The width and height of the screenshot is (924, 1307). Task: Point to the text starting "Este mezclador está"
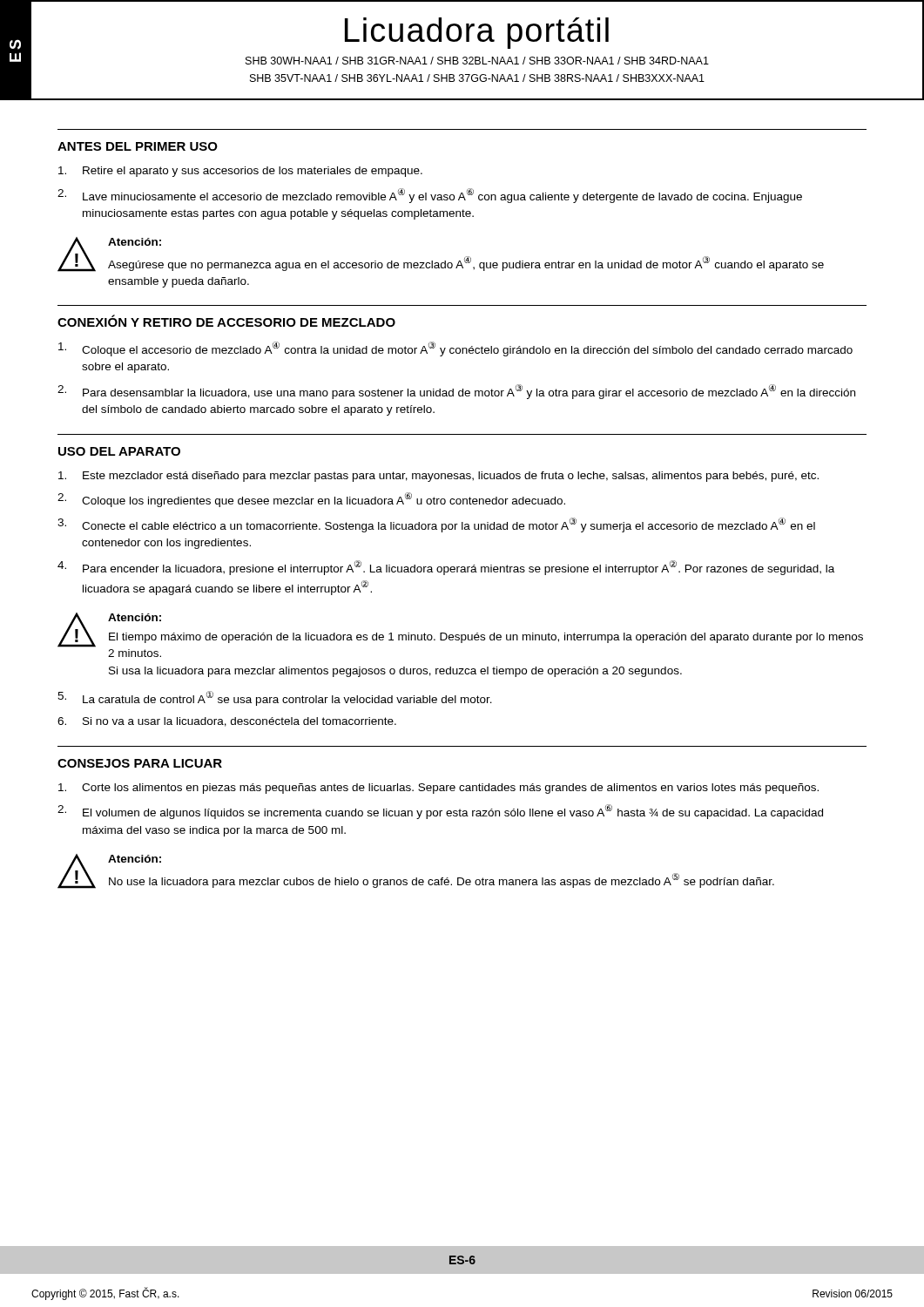(x=462, y=475)
